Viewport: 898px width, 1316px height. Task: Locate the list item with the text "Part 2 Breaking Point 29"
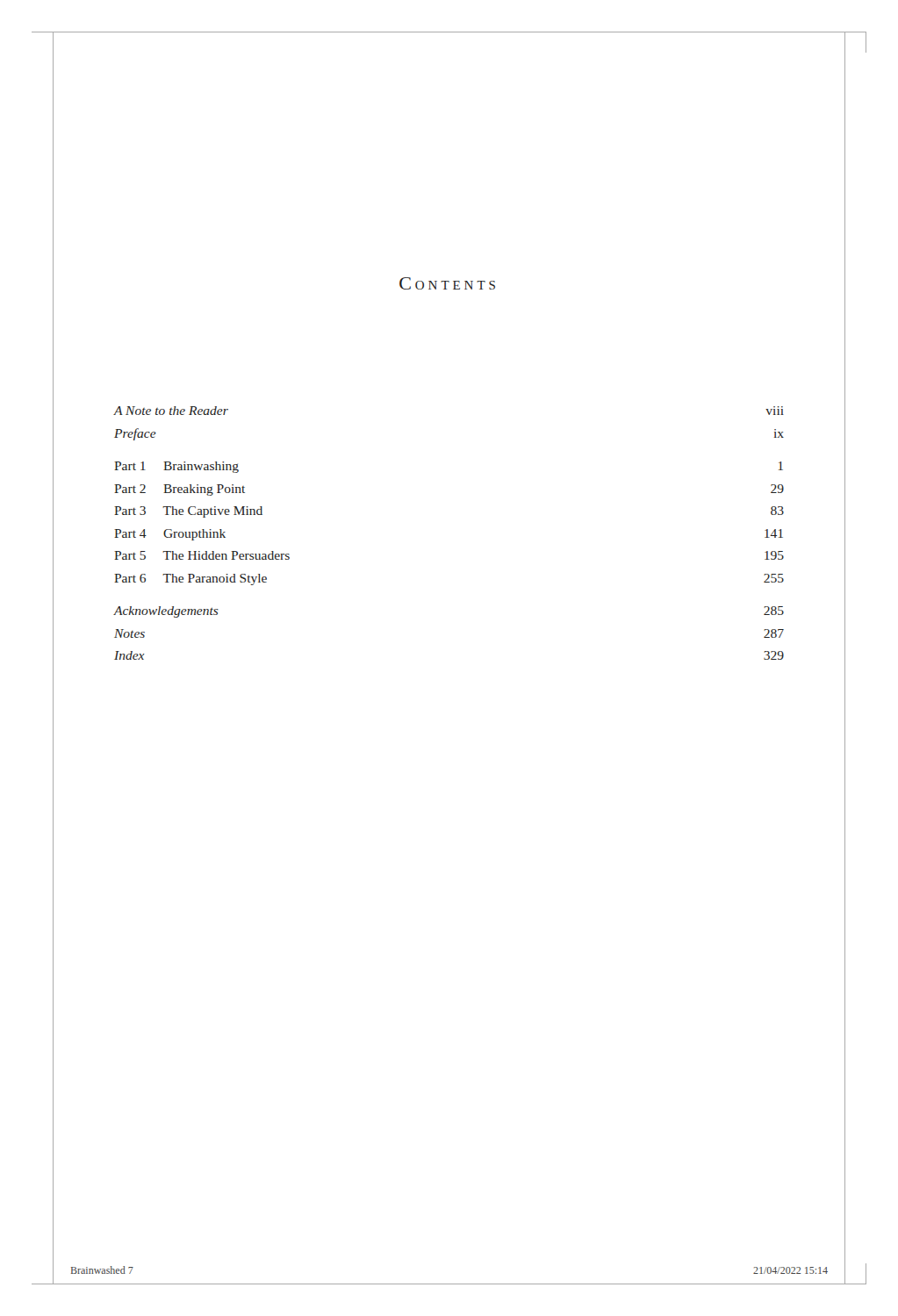point(132,488)
